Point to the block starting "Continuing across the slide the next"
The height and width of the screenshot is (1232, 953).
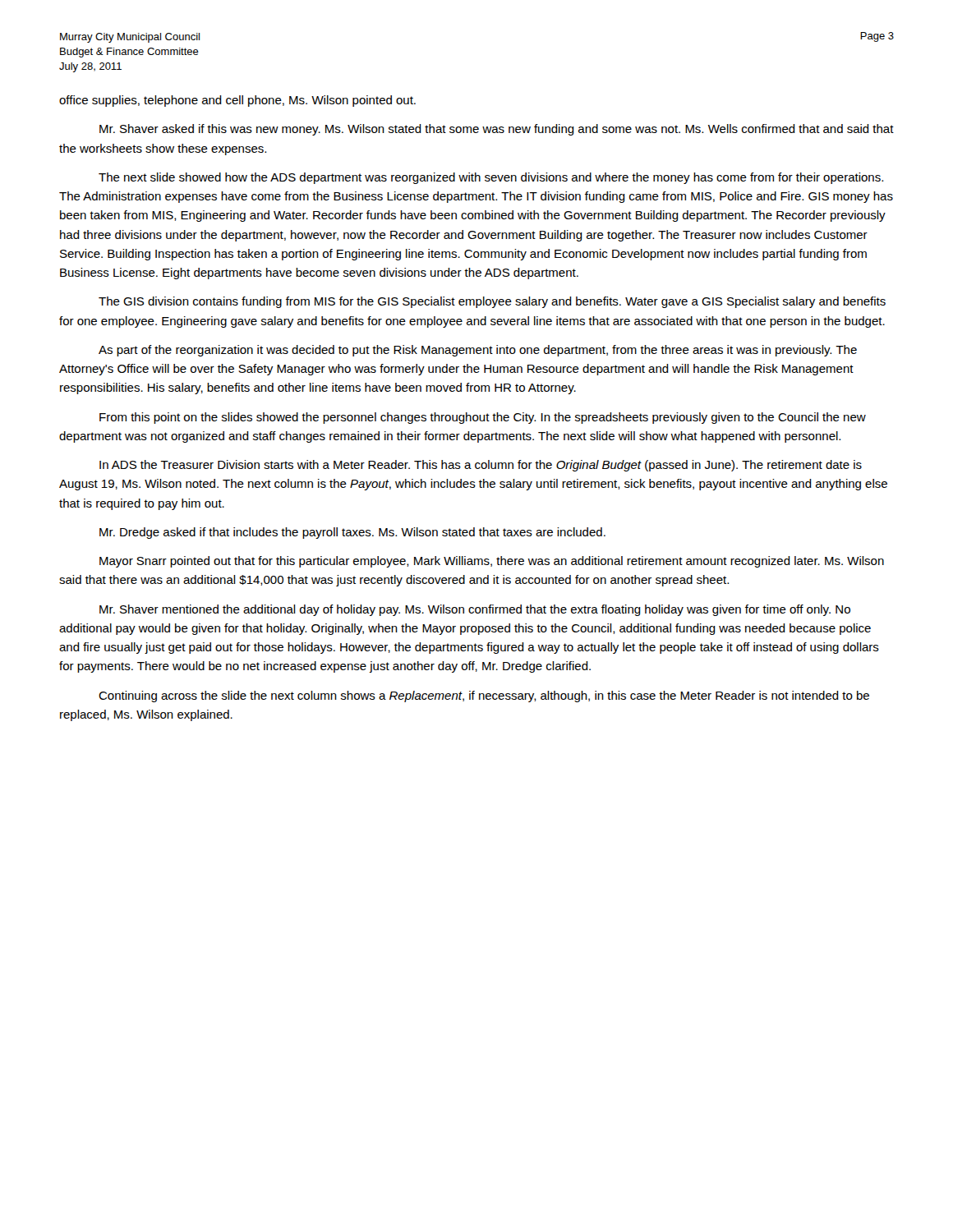point(476,704)
